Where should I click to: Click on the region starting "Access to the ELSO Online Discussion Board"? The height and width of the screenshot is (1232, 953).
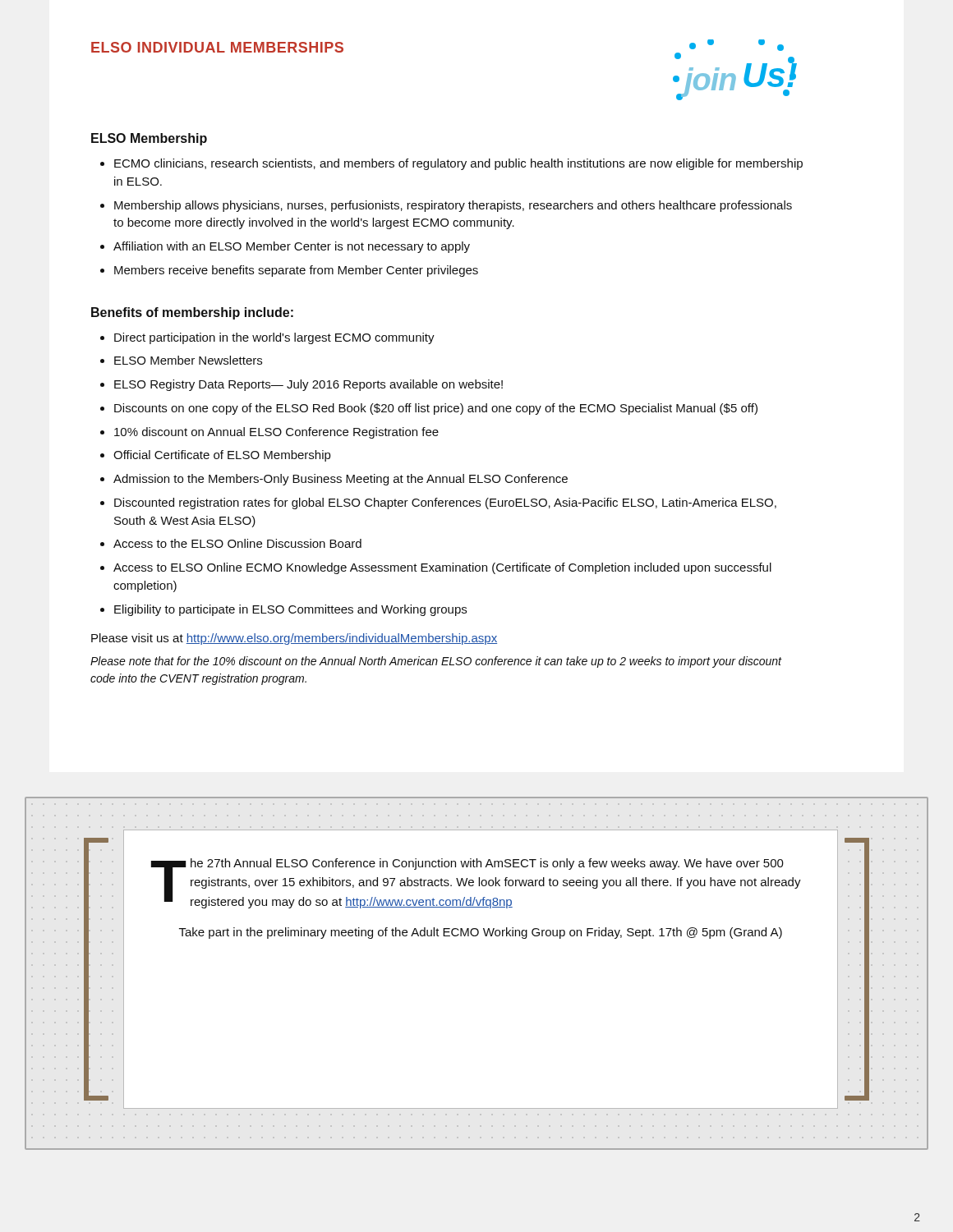coord(238,543)
